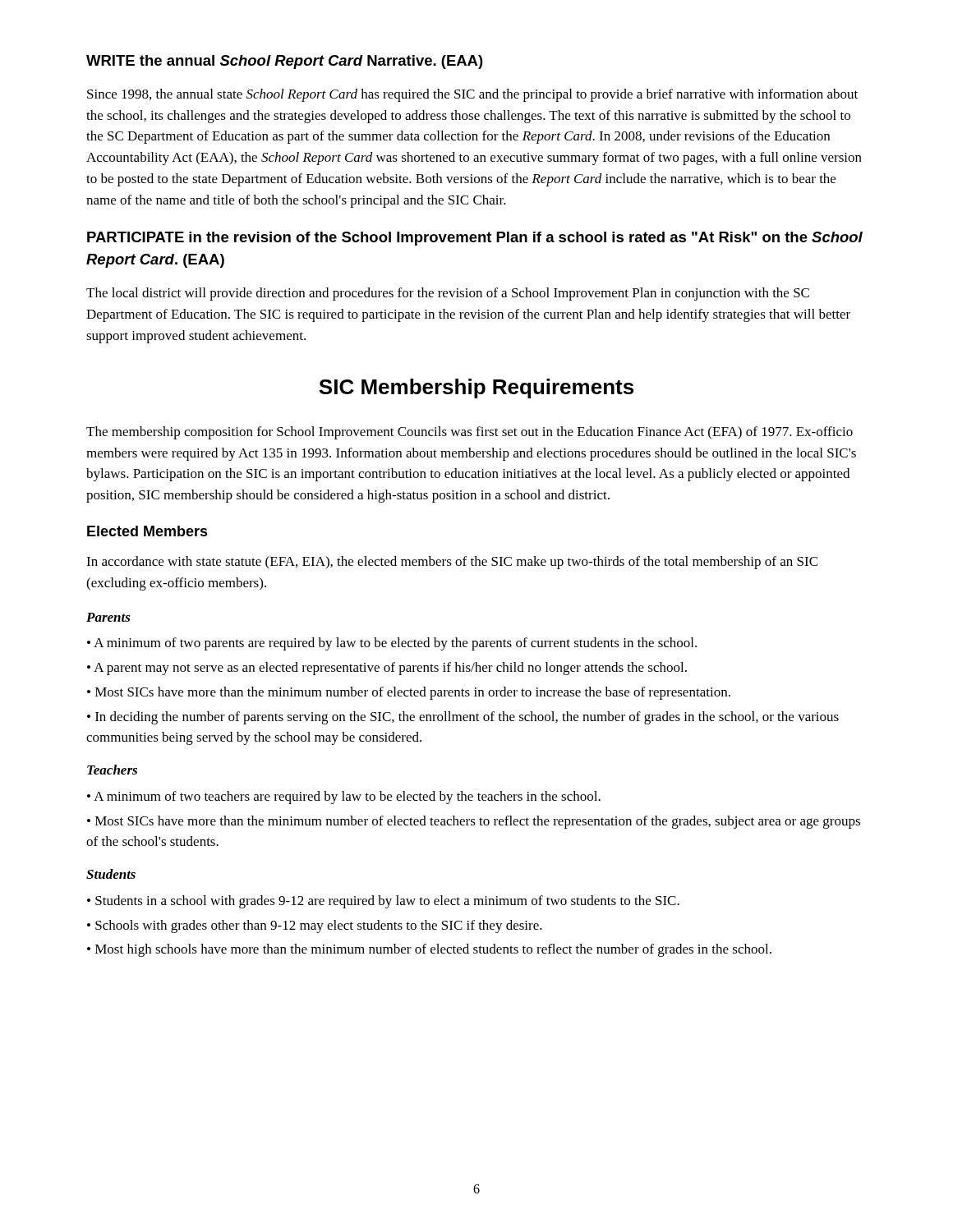
Task: Locate the element starting "• A parent may not serve as"
Action: 387,667
